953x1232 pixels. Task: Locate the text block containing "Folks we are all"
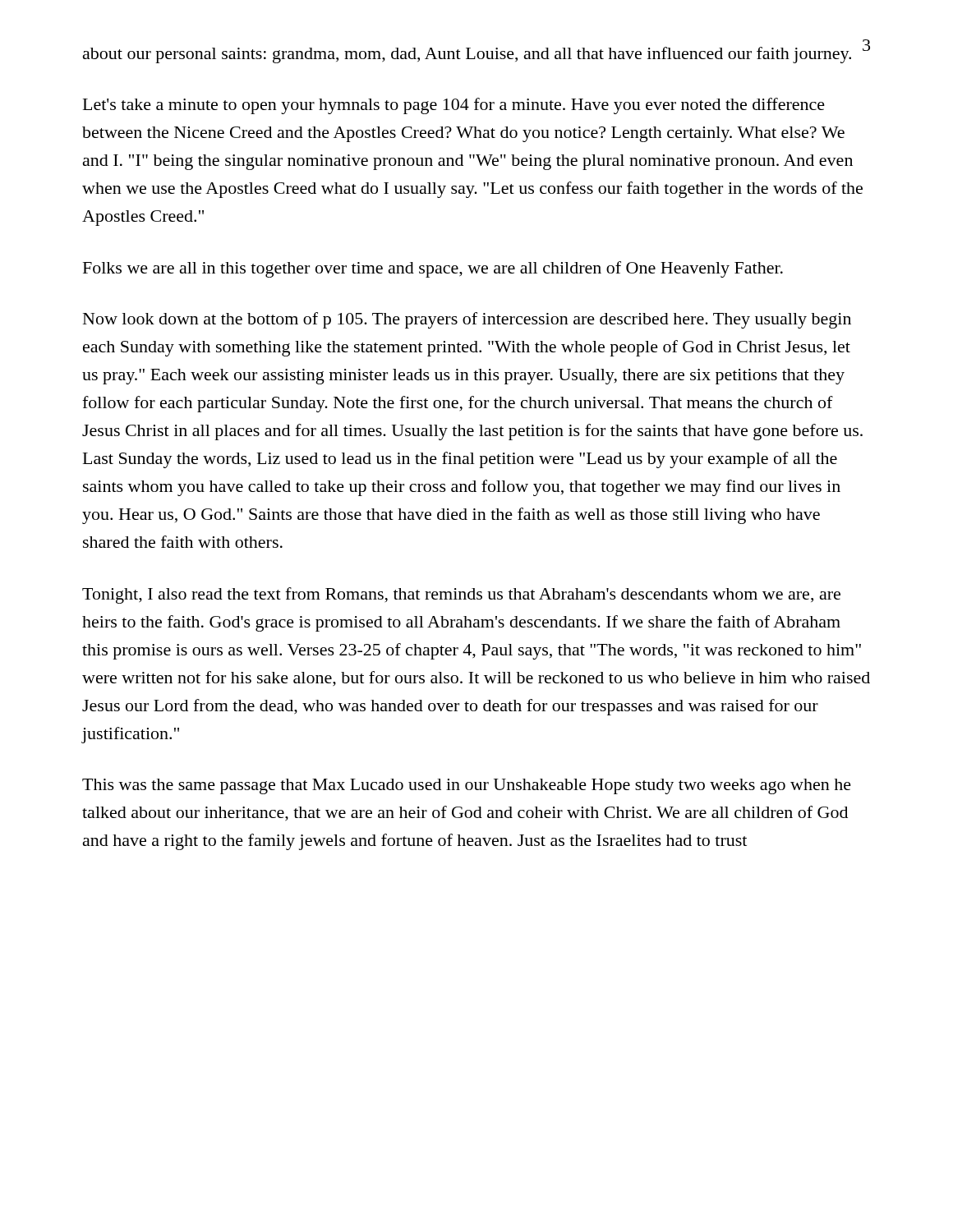pos(433,267)
